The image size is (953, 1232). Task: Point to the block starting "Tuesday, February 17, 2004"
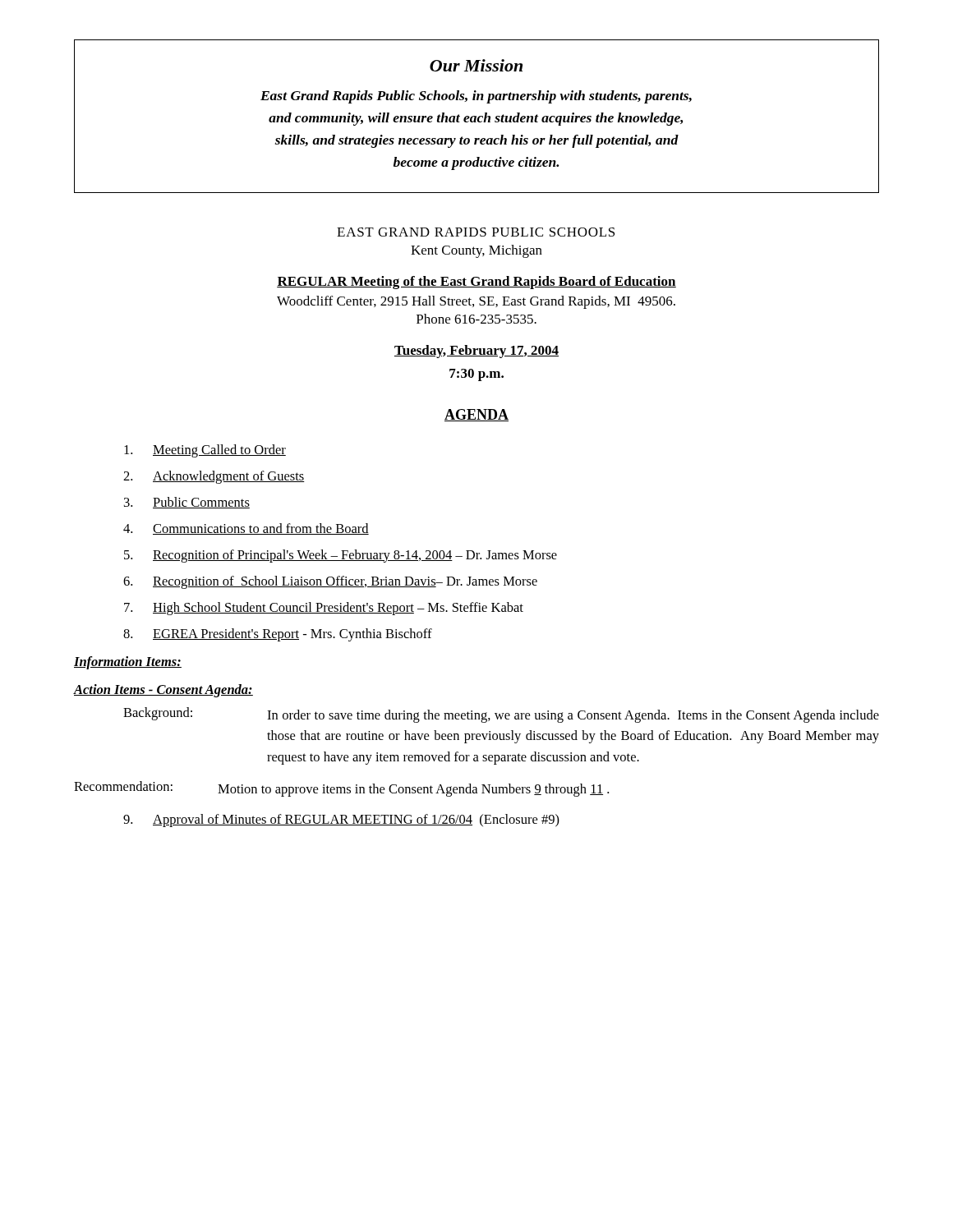click(476, 350)
